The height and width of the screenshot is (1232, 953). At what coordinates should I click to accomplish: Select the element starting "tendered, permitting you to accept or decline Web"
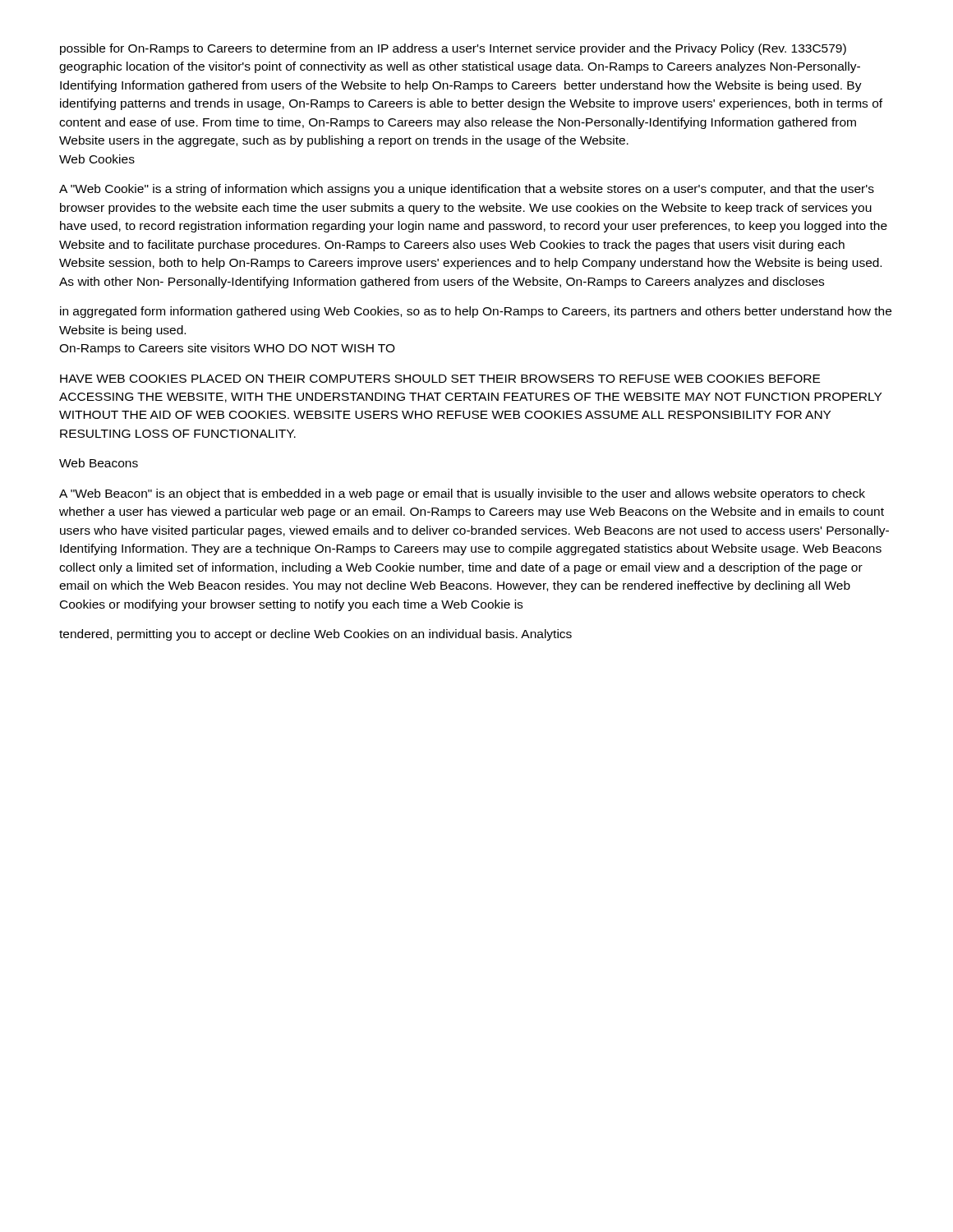point(316,634)
